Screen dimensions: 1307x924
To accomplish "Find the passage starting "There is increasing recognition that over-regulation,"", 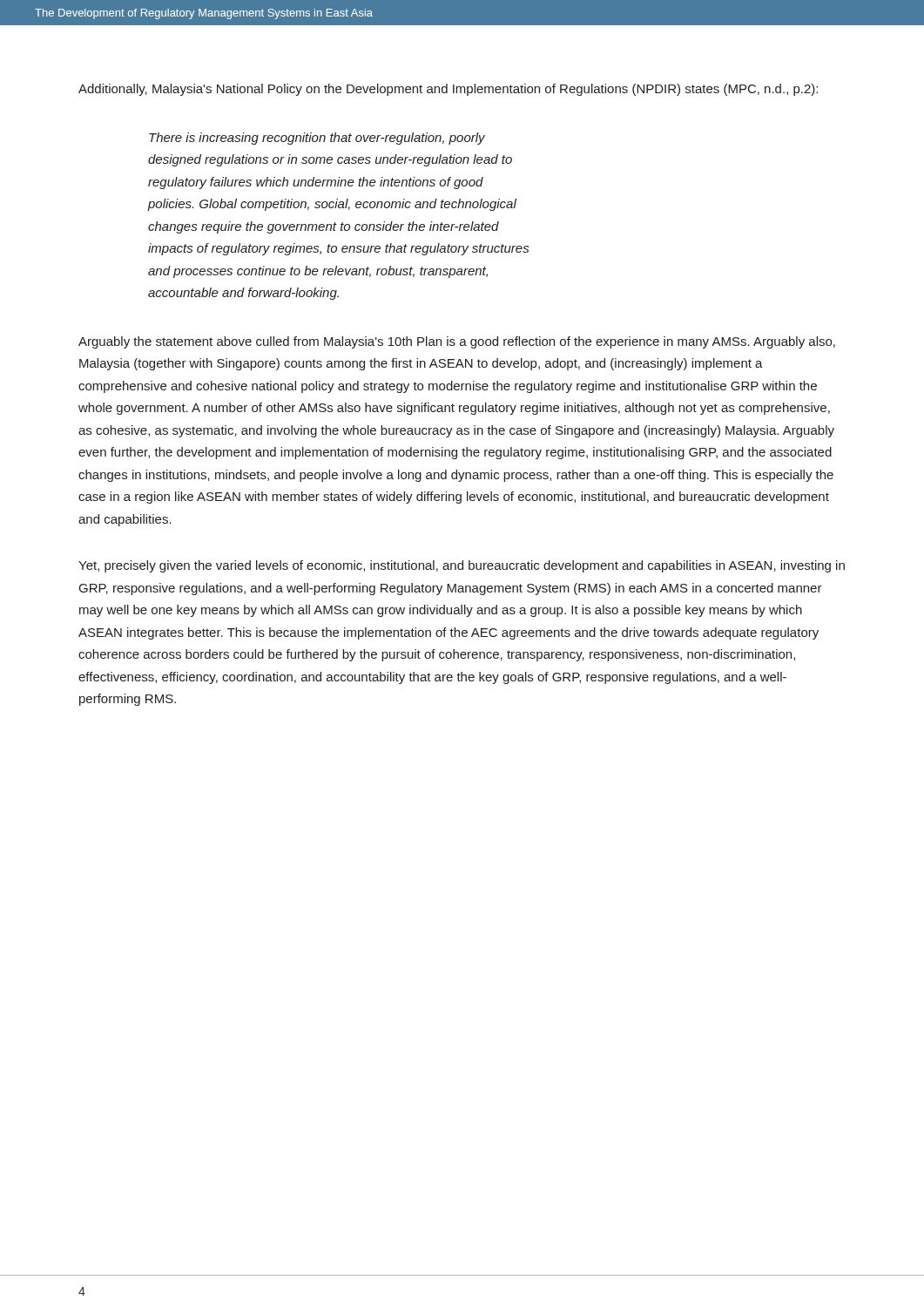I will pos(339,215).
